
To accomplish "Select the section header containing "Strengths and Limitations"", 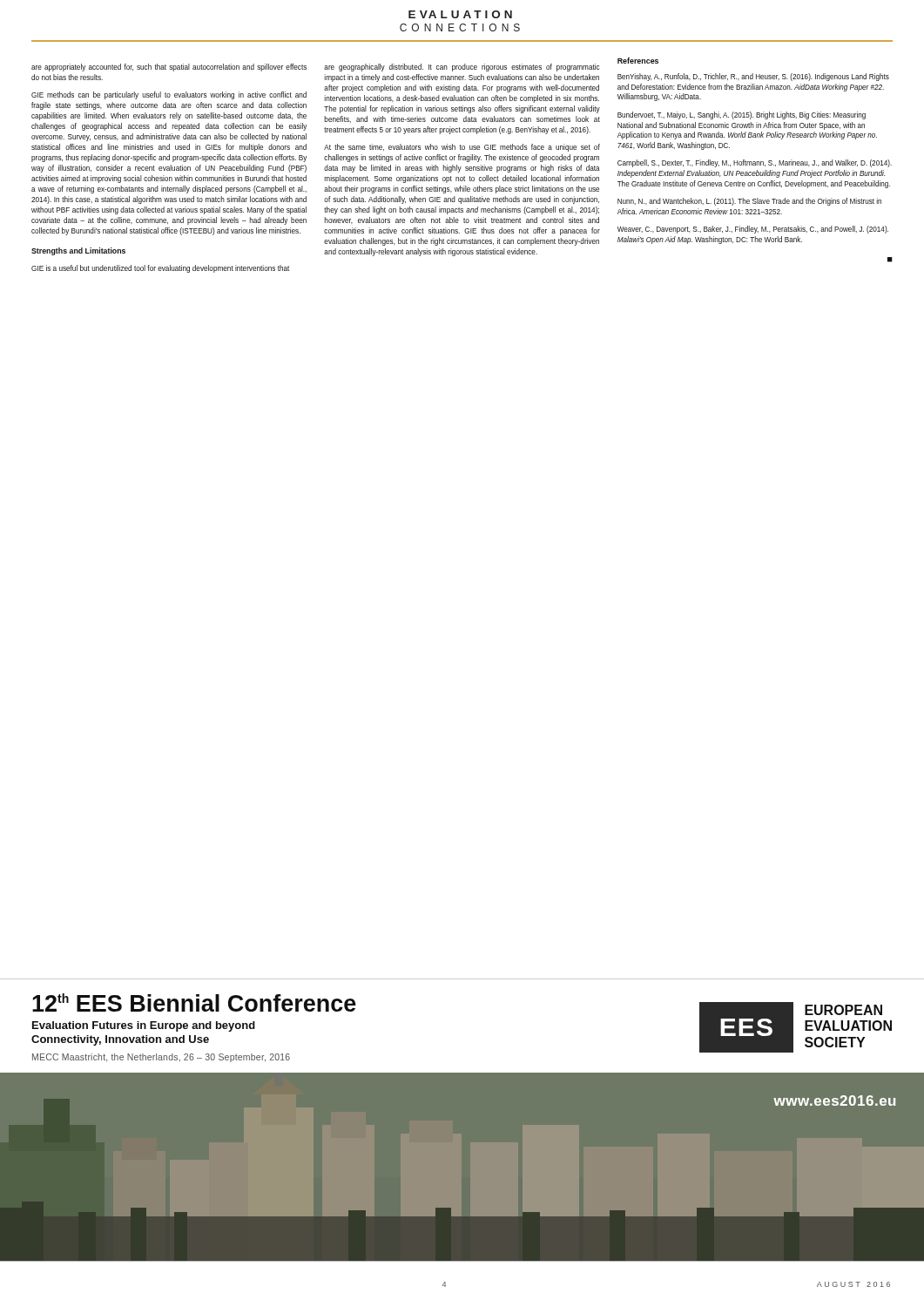I will click(79, 251).
